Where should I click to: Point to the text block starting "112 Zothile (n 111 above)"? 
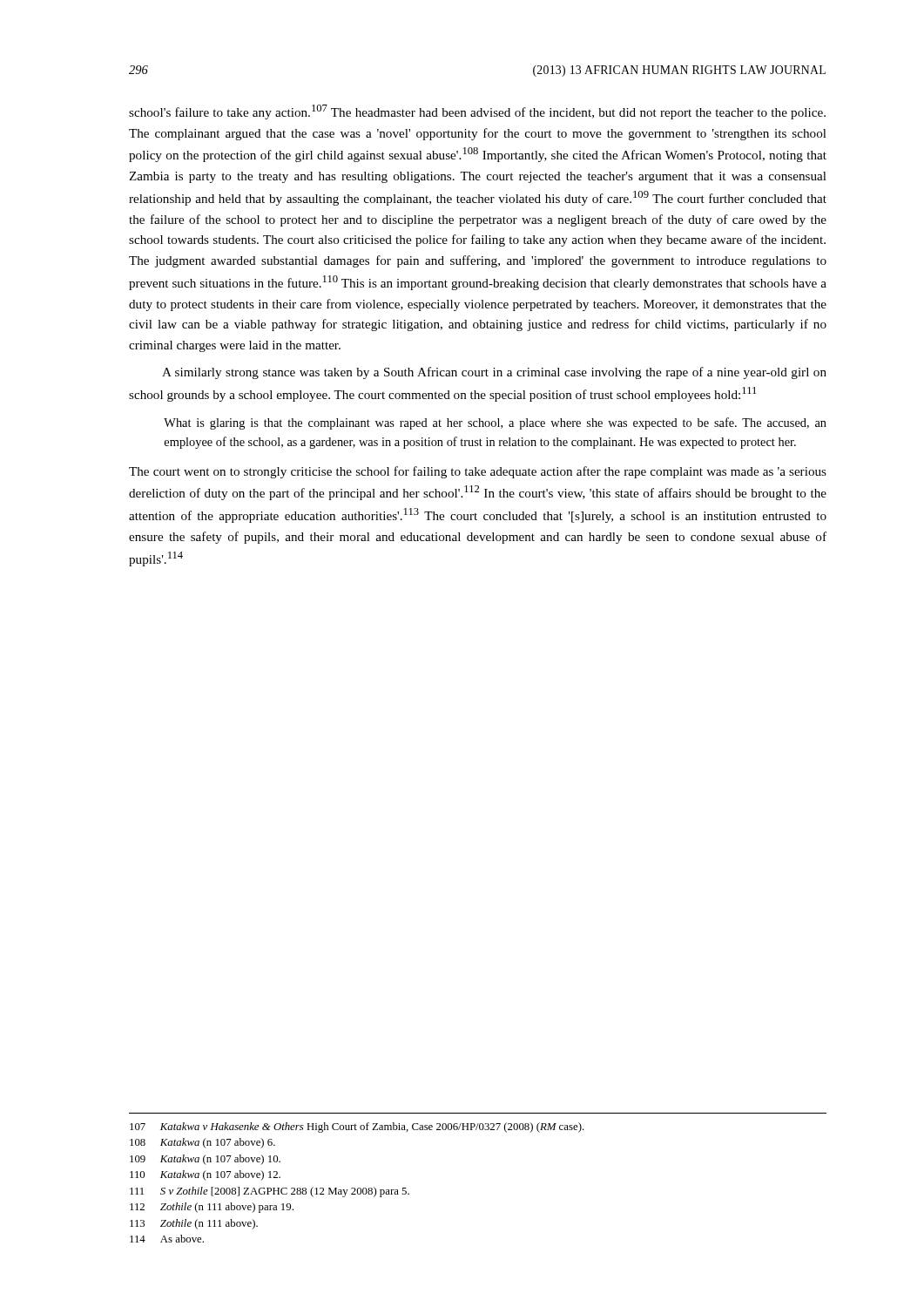pos(212,1208)
